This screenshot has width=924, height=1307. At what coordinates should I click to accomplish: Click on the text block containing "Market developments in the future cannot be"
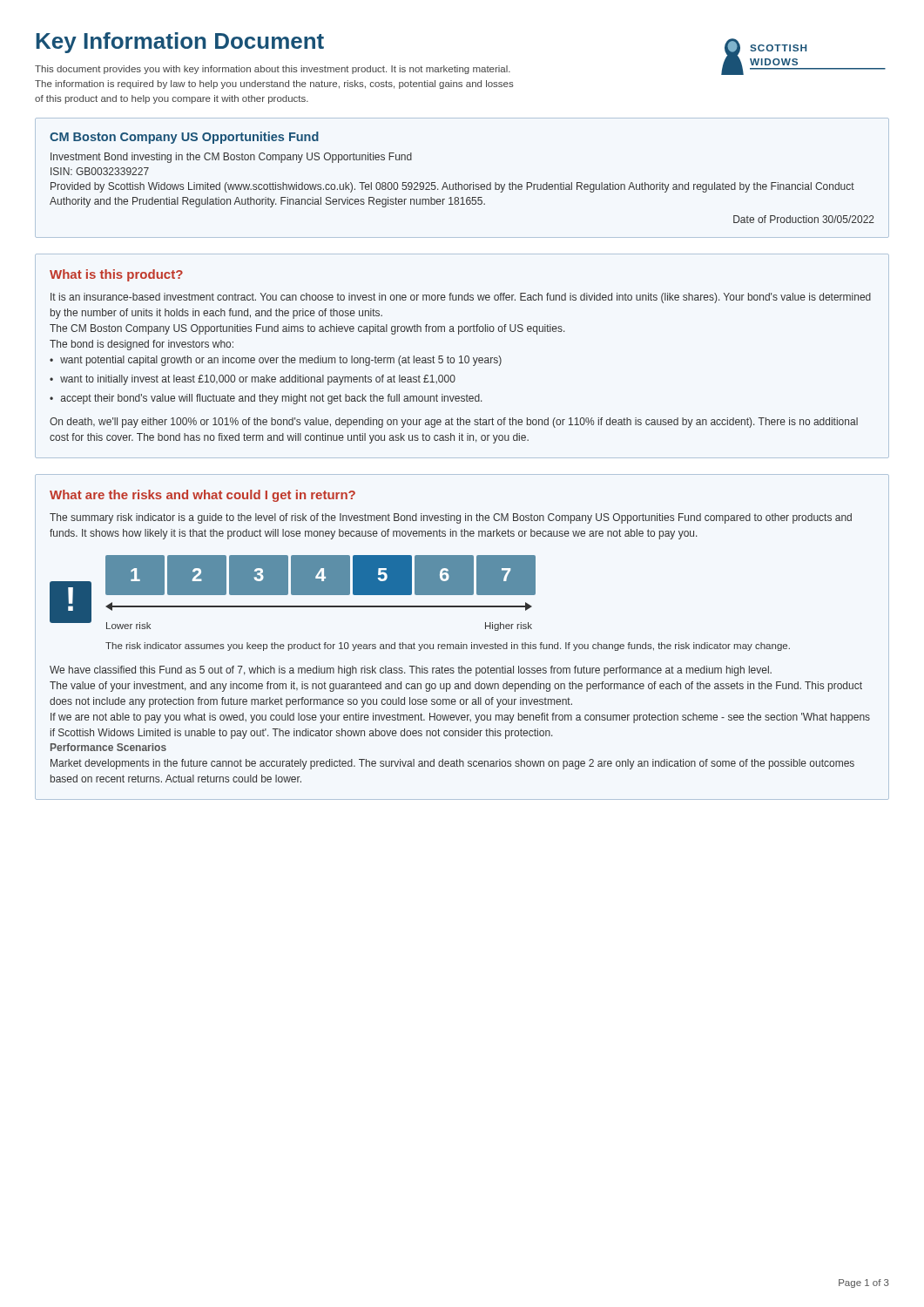[462, 771]
